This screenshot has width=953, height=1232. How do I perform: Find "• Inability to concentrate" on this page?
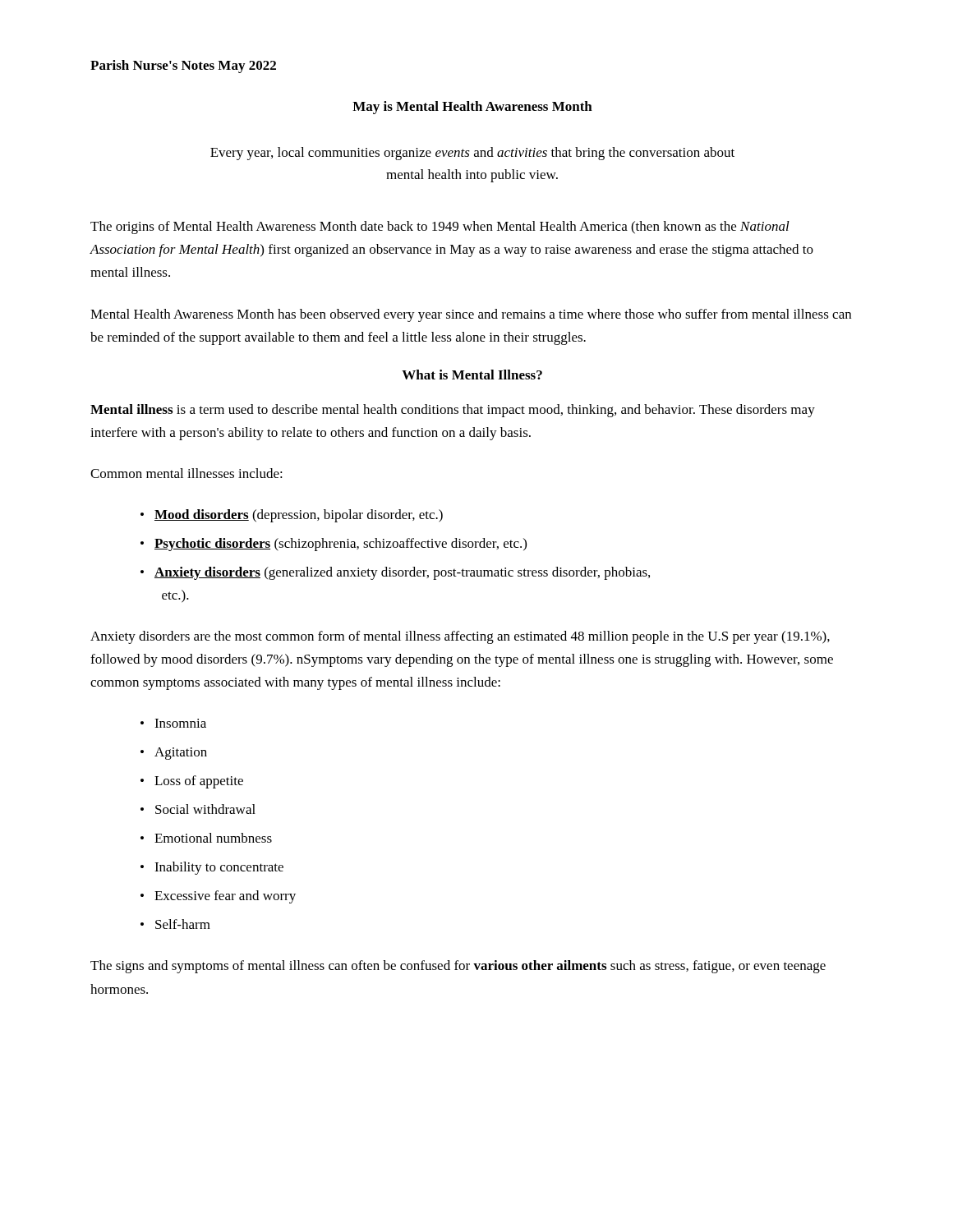tap(212, 868)
